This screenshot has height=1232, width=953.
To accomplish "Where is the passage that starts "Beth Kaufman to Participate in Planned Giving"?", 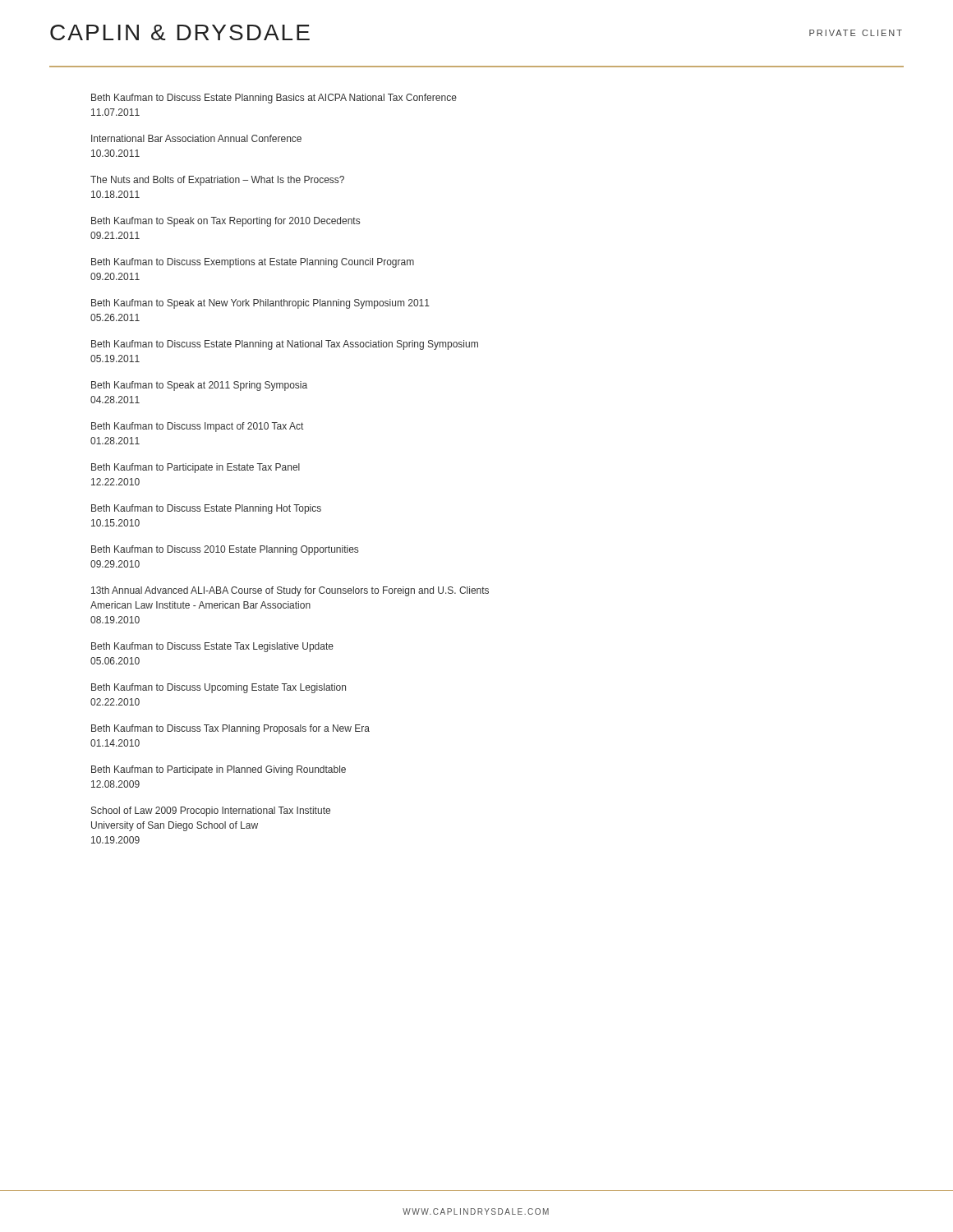I will [219, 770].
